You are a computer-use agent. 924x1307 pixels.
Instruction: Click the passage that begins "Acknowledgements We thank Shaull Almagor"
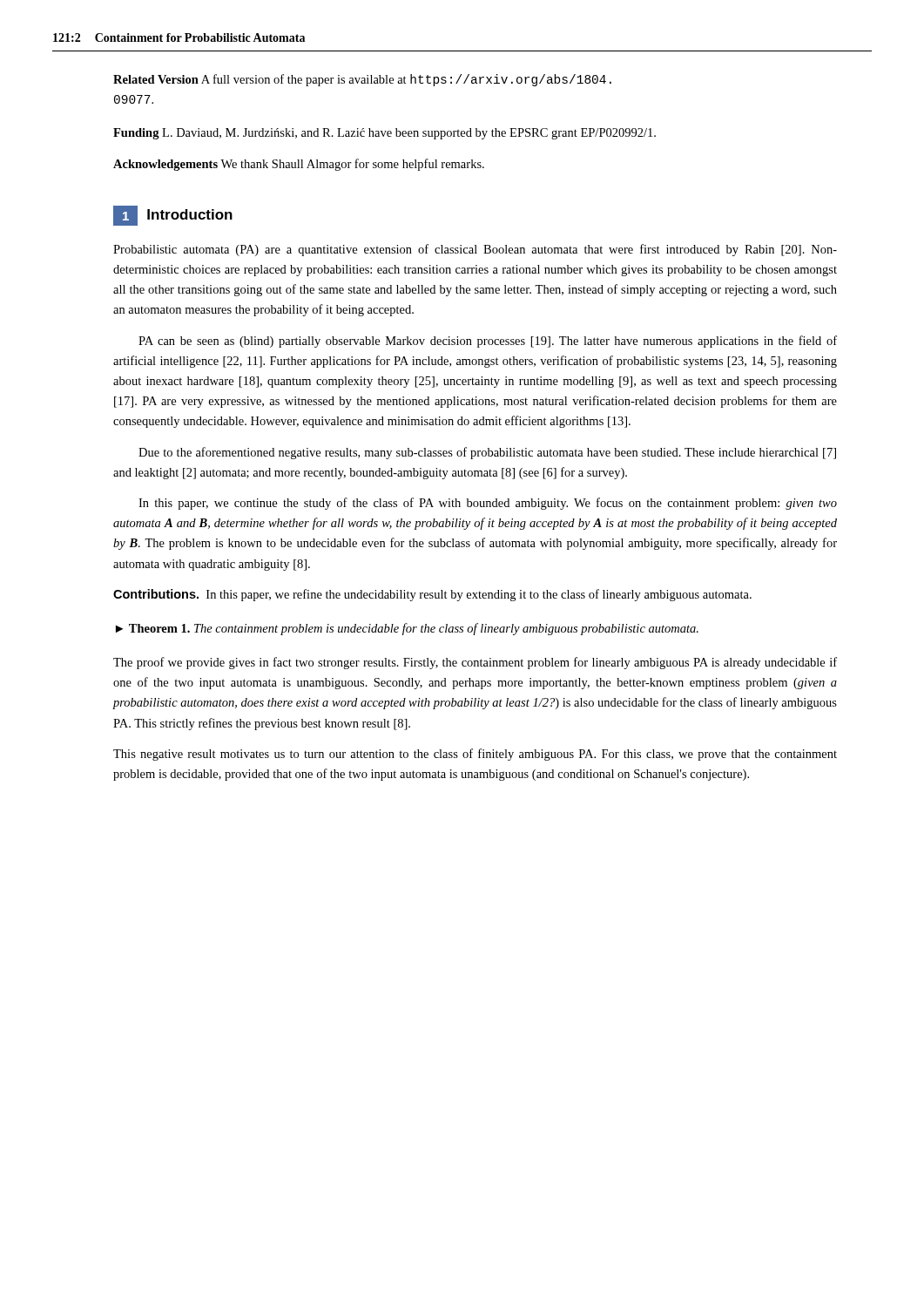[x=299, y=164]
